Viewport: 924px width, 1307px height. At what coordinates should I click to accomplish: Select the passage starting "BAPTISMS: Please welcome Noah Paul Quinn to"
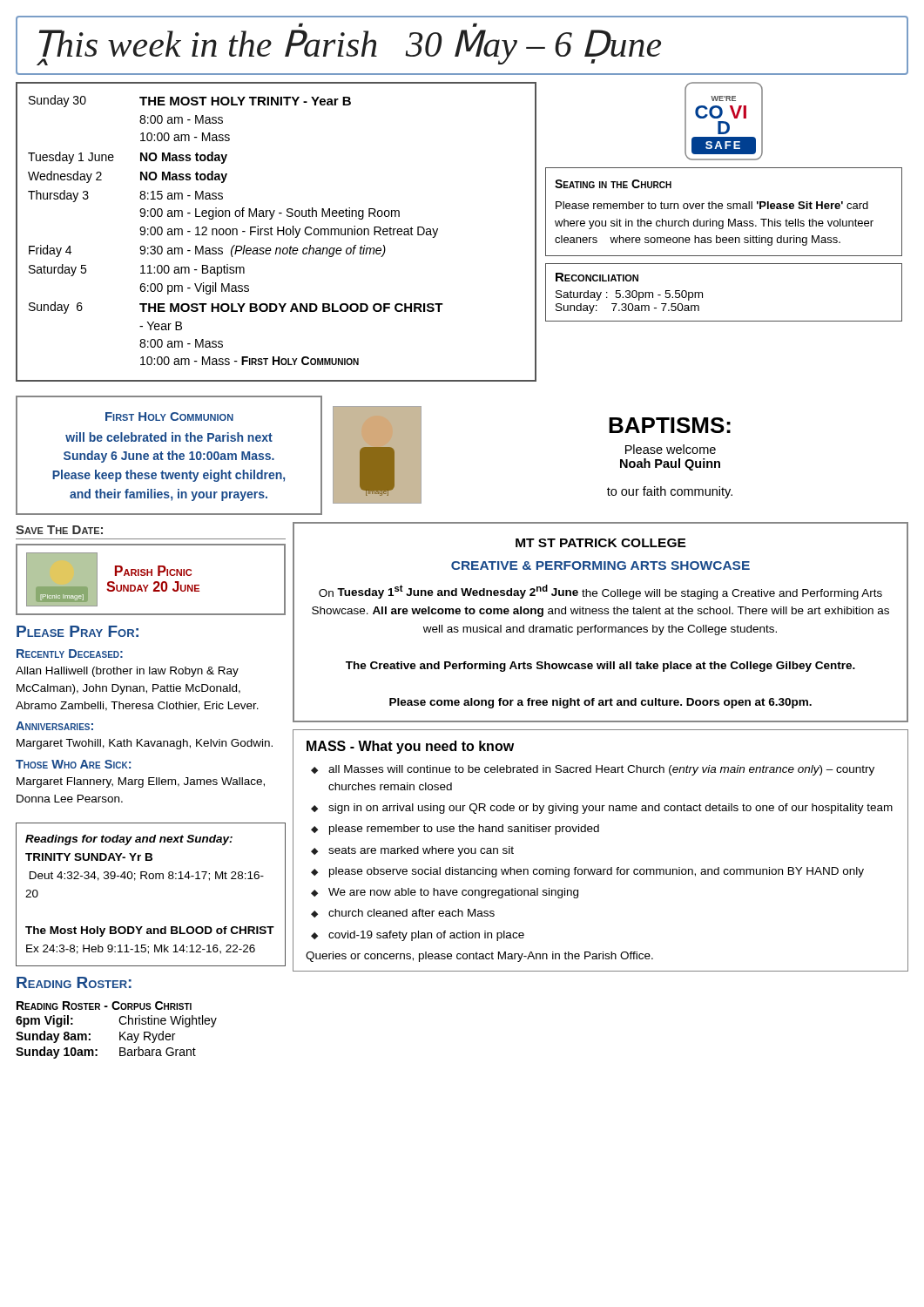[x=670, y=455]
